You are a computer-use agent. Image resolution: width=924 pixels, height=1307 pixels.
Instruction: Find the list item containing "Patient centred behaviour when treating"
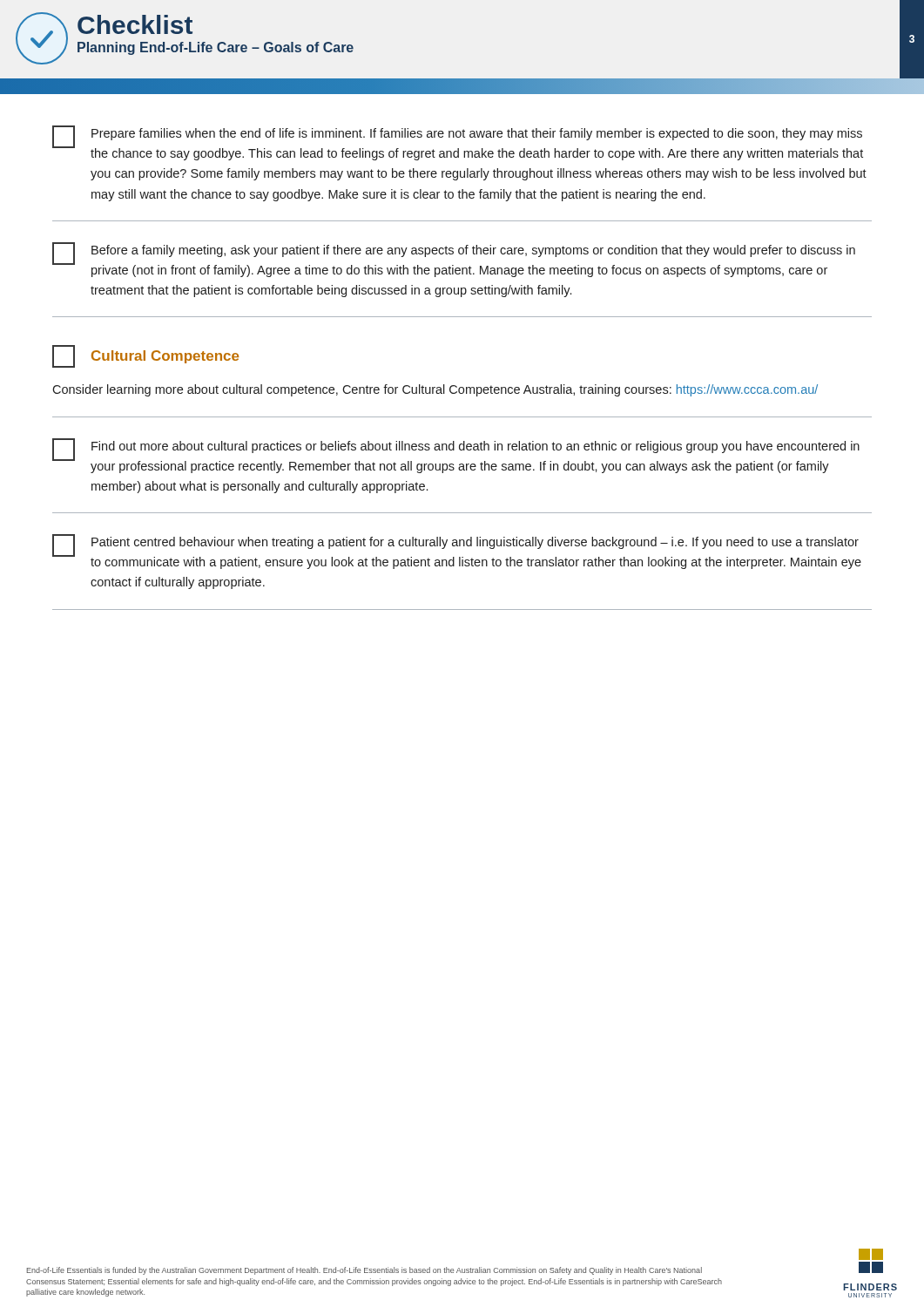click(x=462, y=563)
